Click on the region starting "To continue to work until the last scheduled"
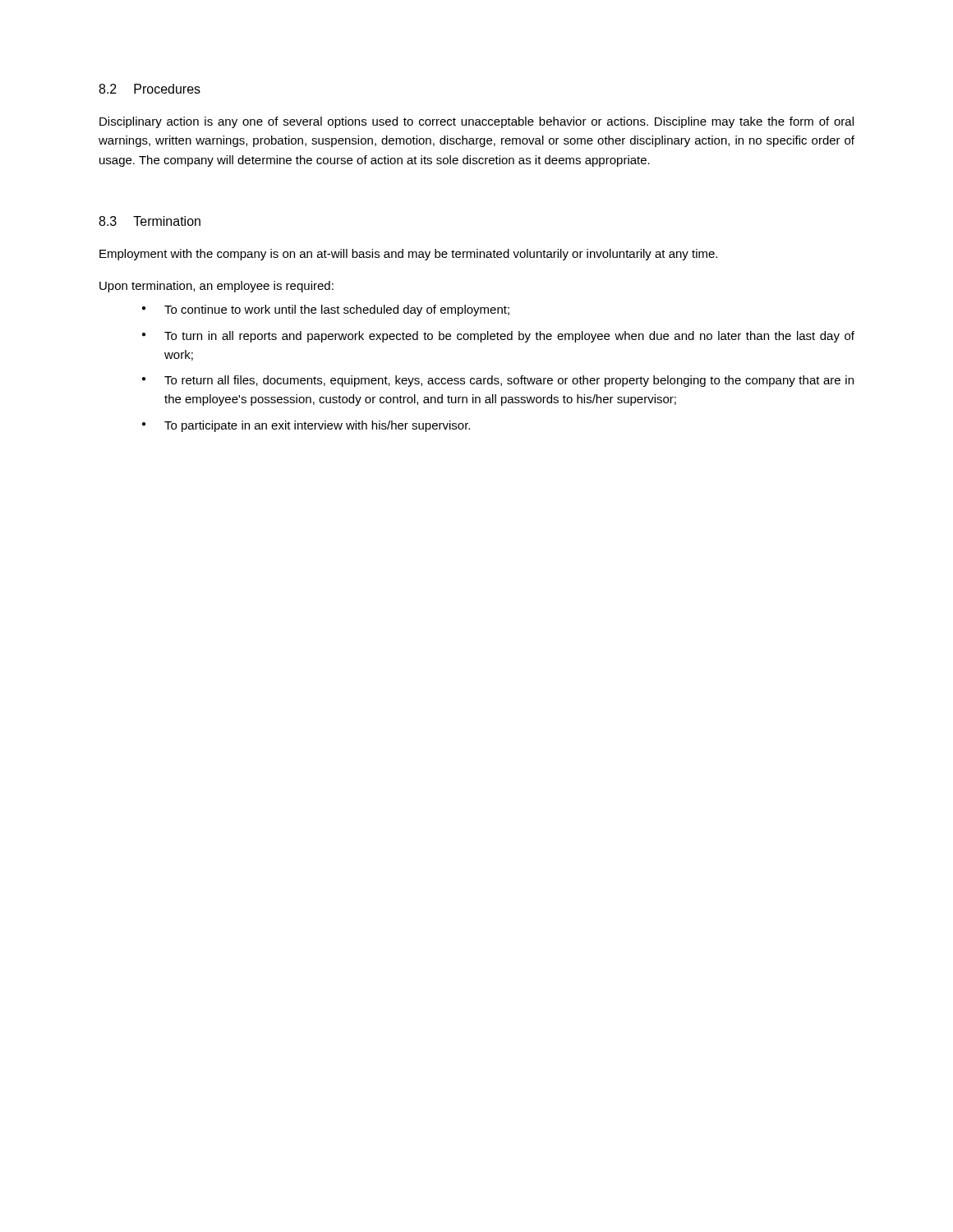The width and height of the screenshot is (953, 1232). pyautogui.click(x=337, y=309)
